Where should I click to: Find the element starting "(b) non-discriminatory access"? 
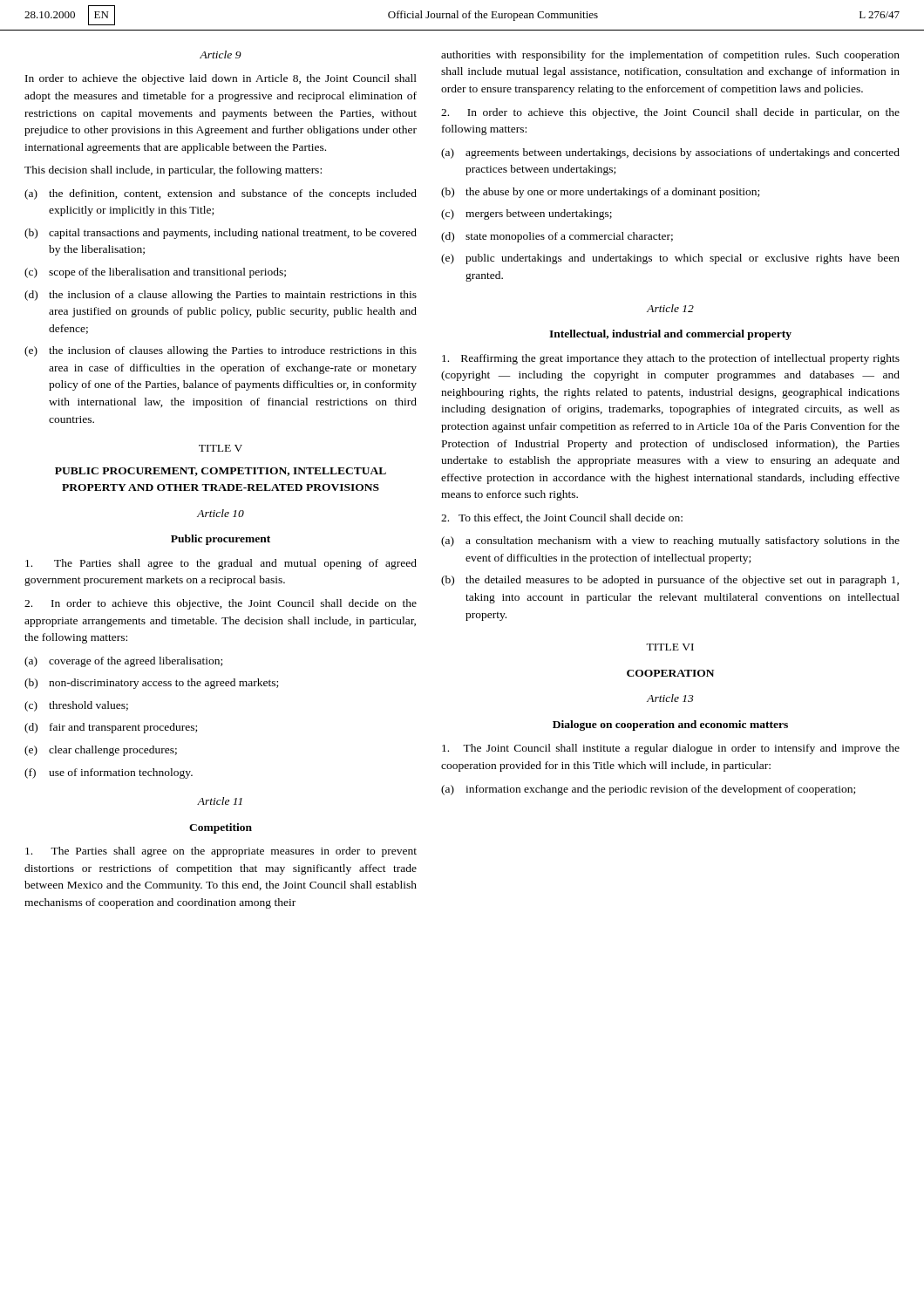coord(221,683)
